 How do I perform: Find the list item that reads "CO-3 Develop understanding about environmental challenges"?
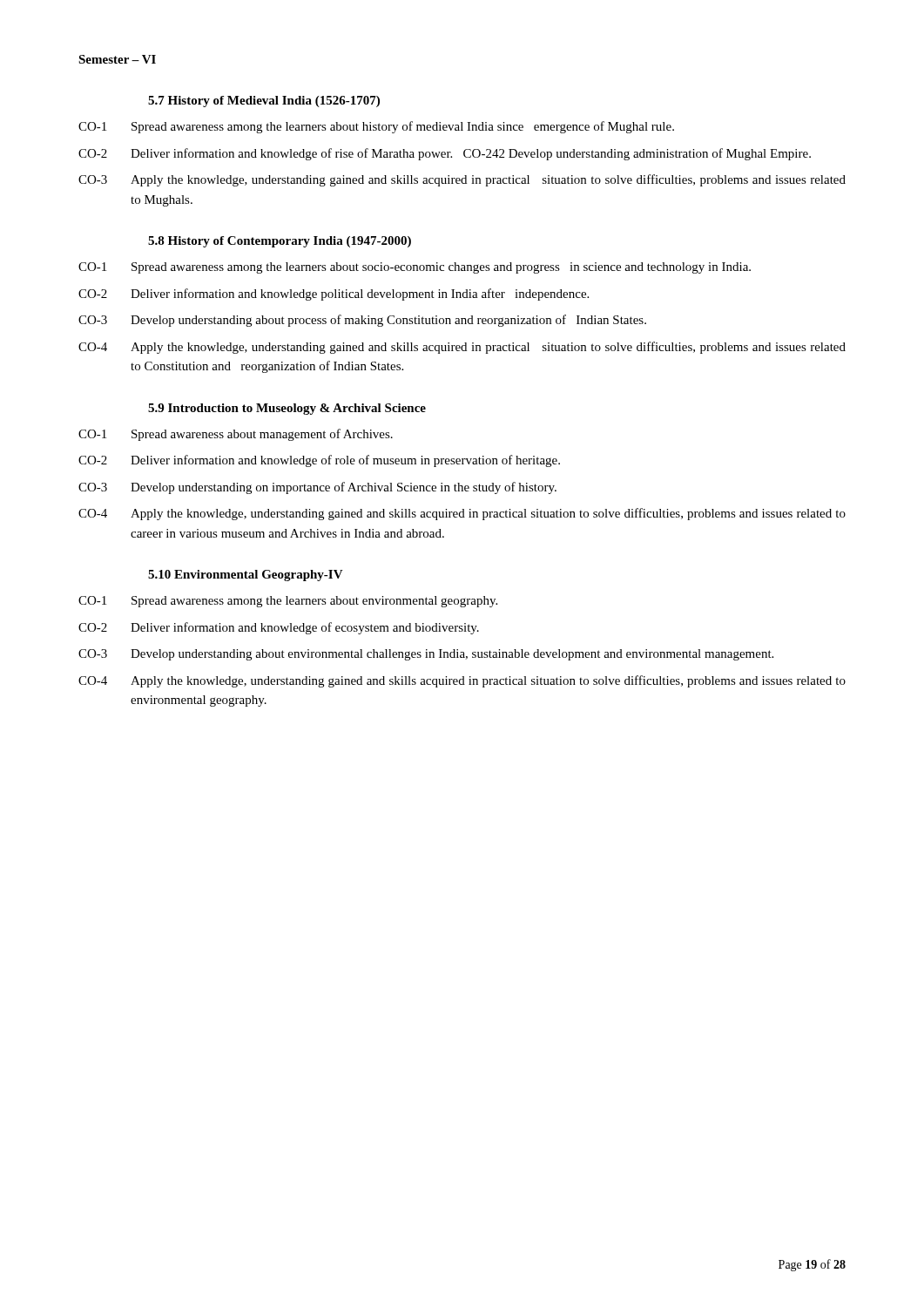[462, 654]
